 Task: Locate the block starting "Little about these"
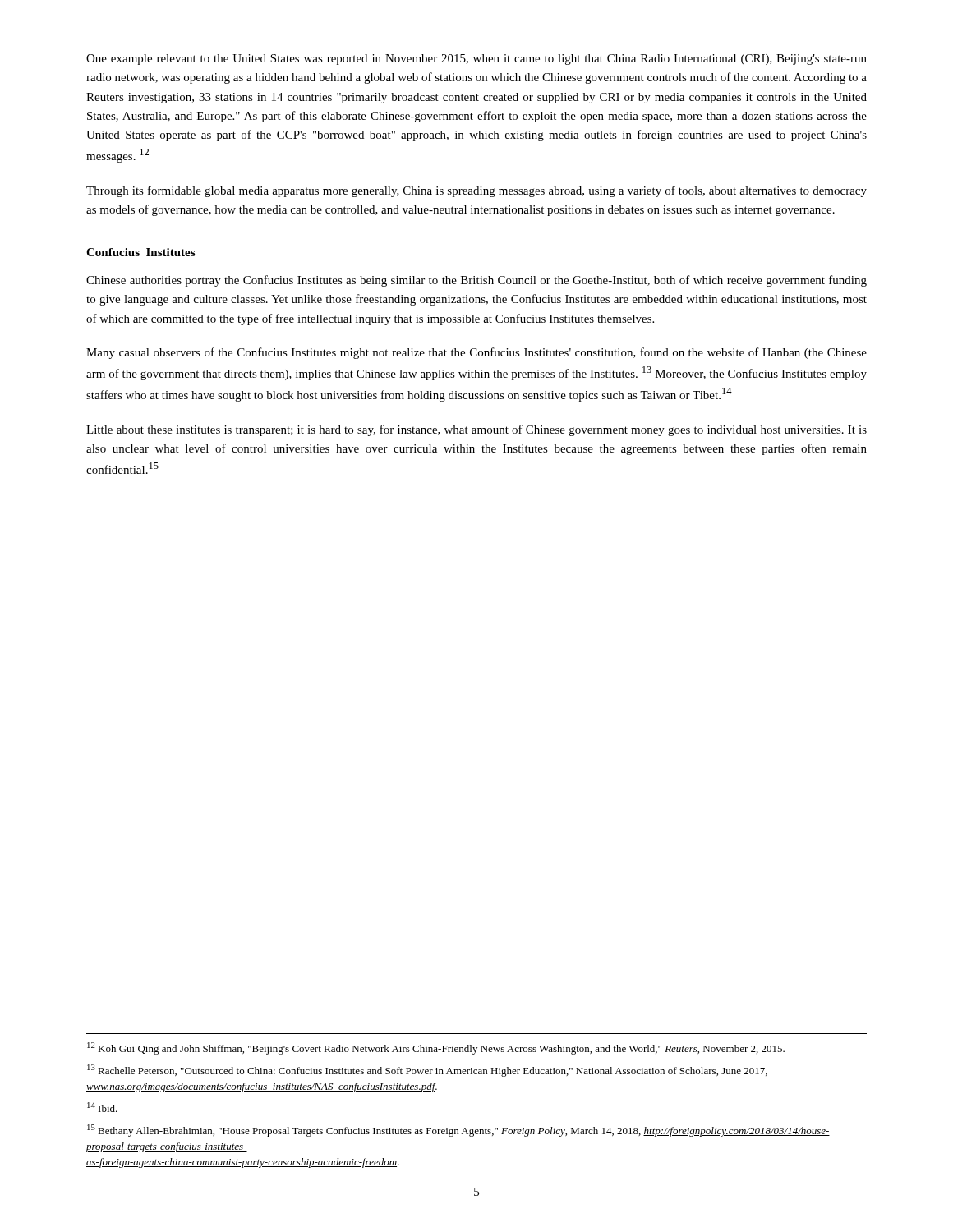pos(476,449)
